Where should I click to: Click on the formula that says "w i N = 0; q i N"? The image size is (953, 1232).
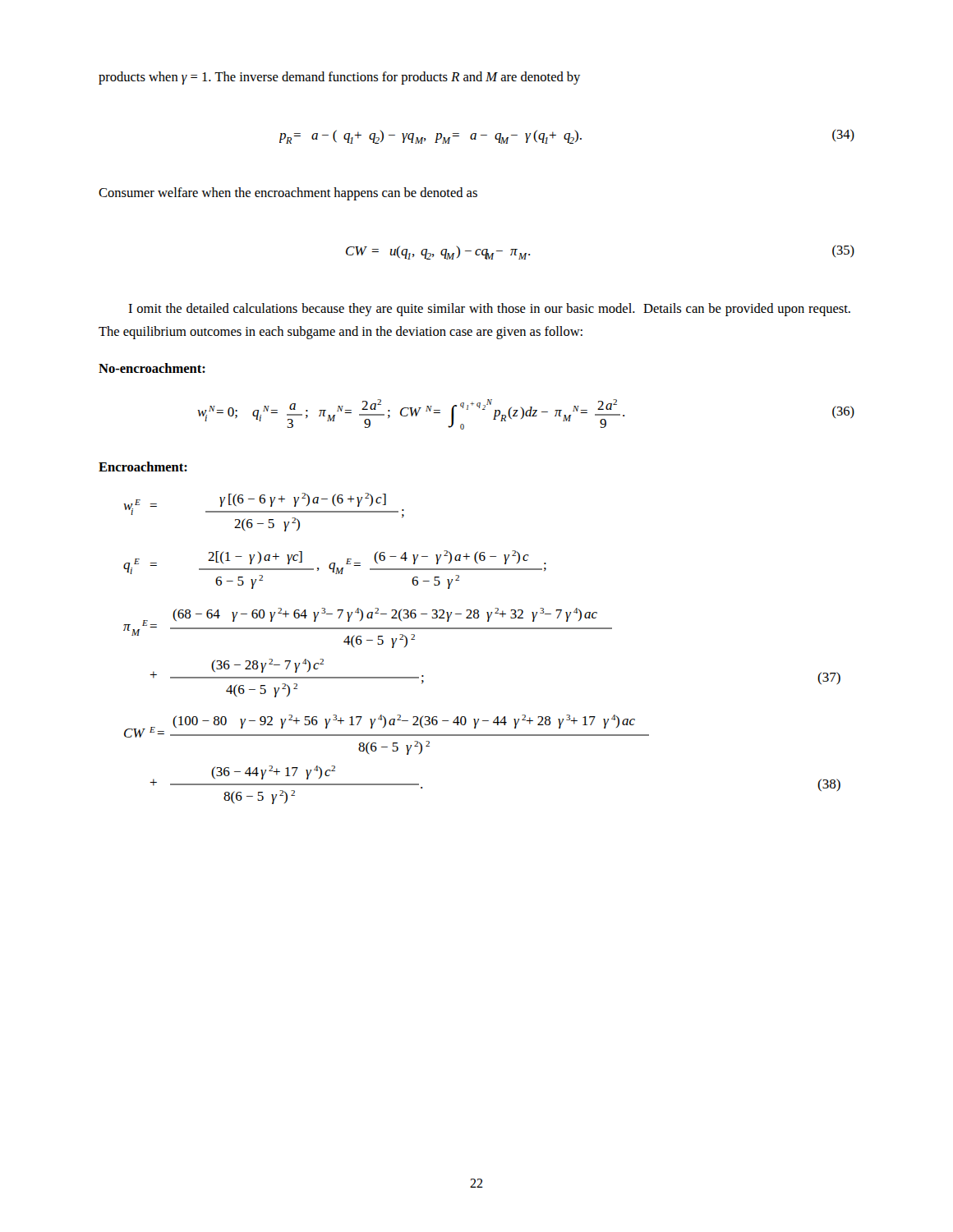(x=476, y=411)
